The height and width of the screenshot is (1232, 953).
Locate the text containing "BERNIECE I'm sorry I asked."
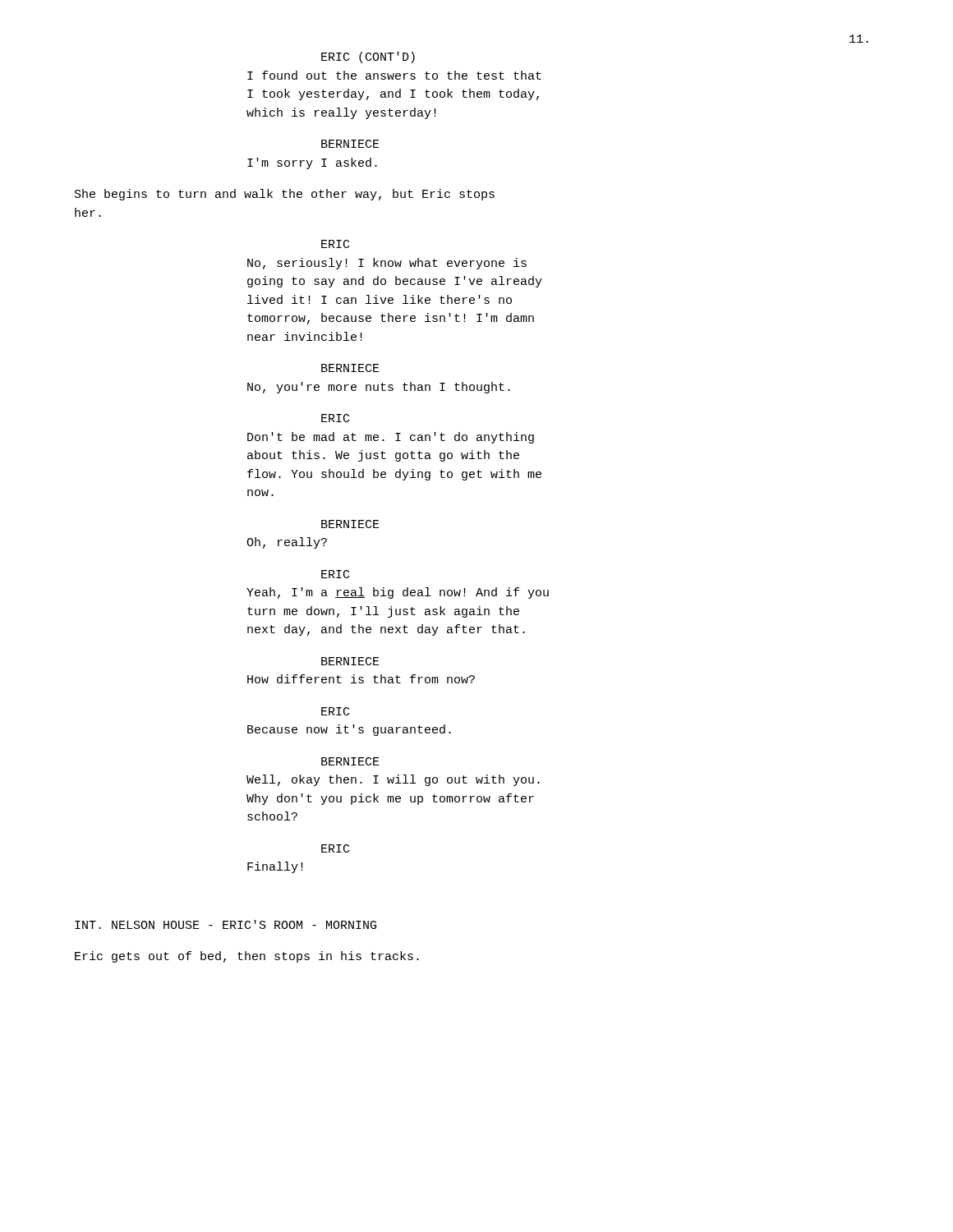(x=350, y=144)
